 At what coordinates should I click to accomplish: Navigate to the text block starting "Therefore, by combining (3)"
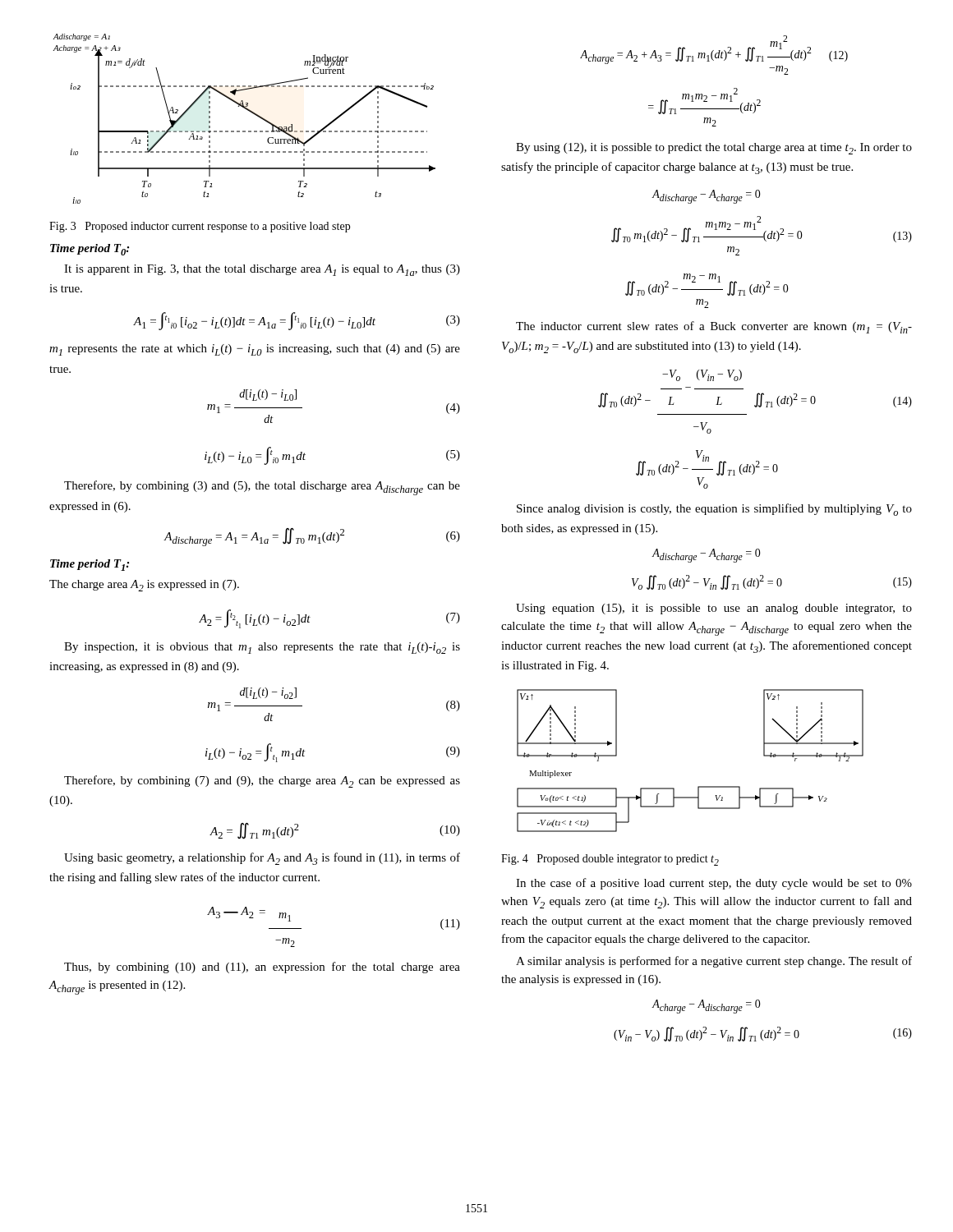pos(255,496)
